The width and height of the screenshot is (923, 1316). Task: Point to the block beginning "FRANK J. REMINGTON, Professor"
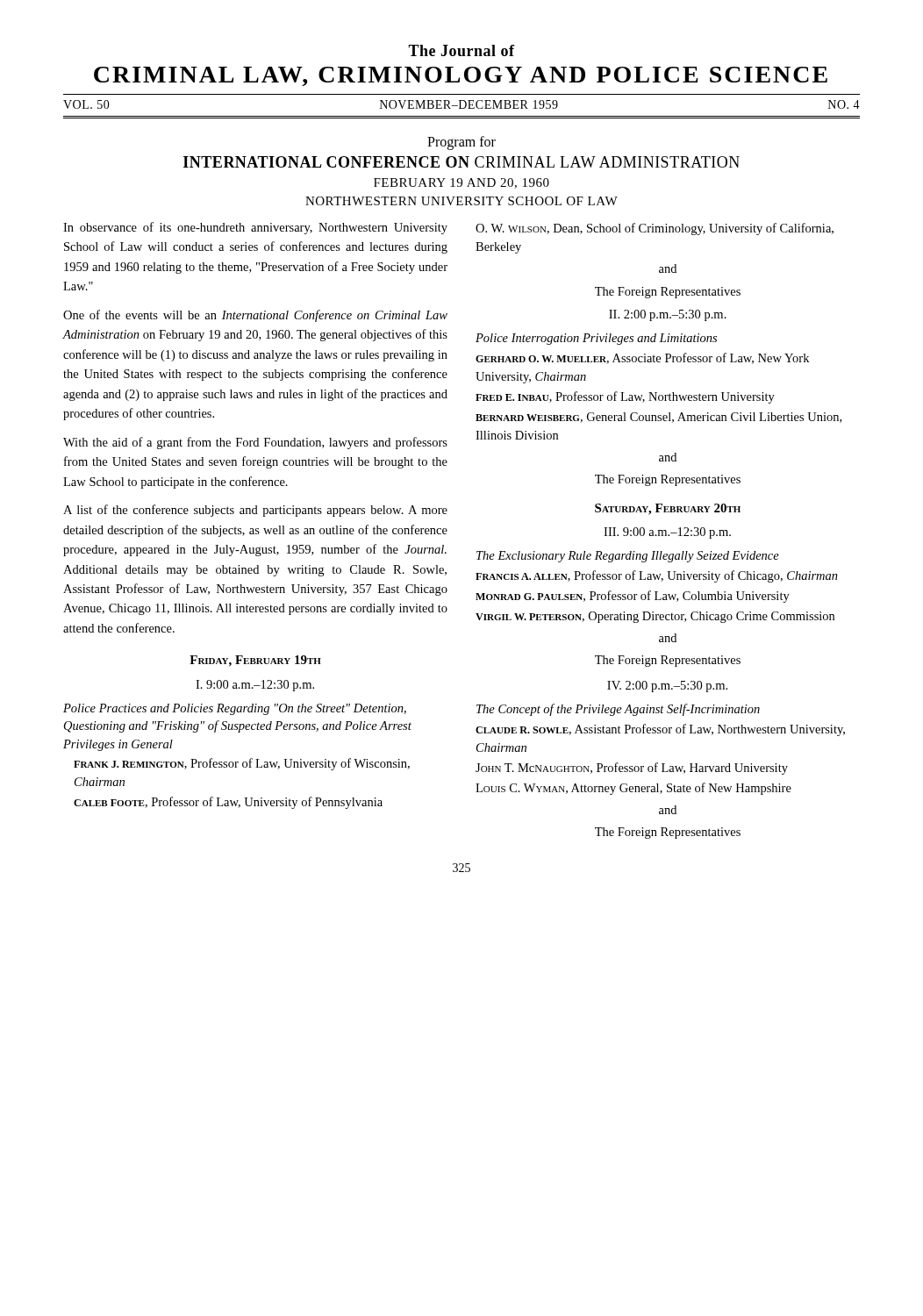pos(242,772)
